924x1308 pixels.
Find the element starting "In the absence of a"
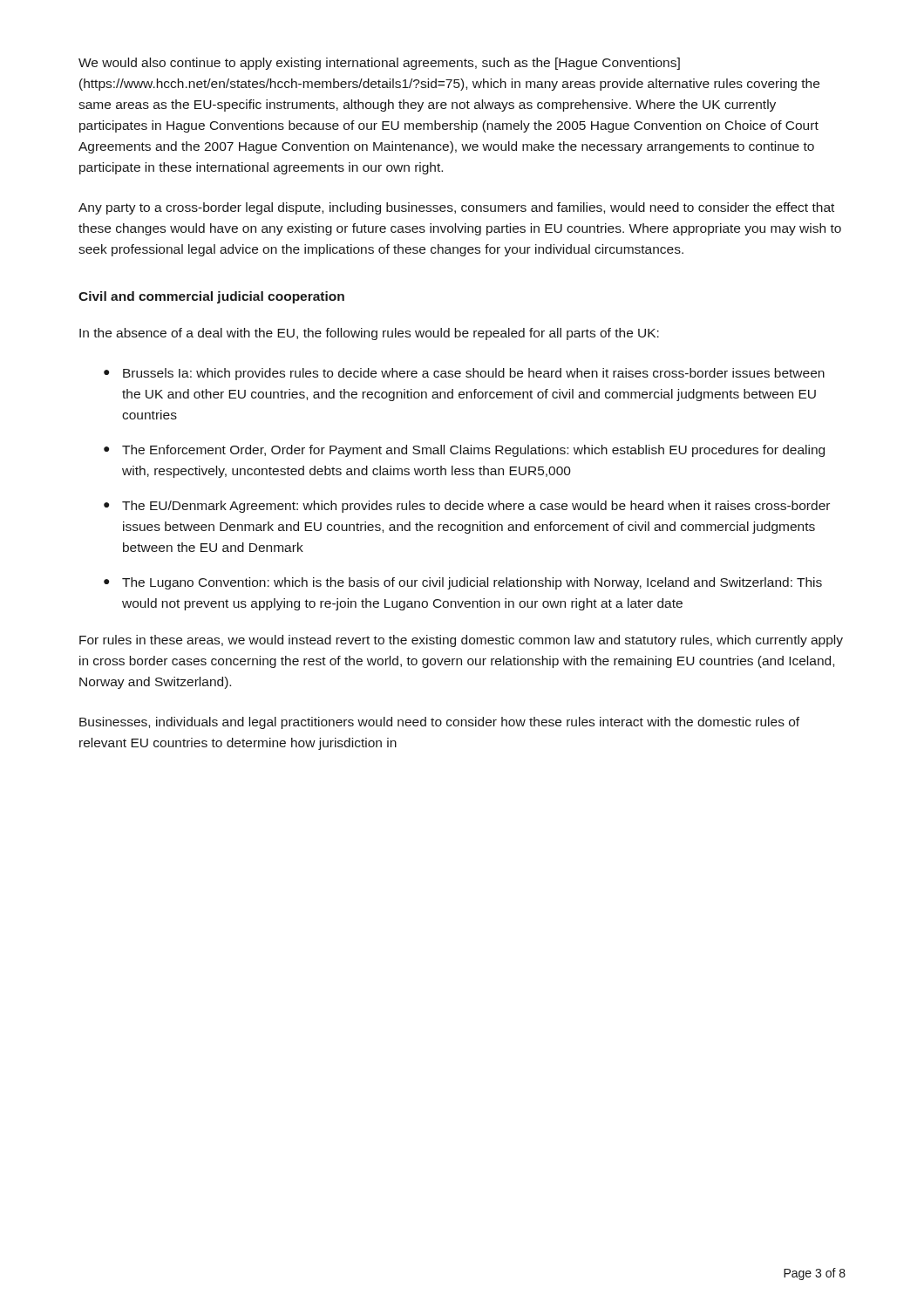[369, 333]
